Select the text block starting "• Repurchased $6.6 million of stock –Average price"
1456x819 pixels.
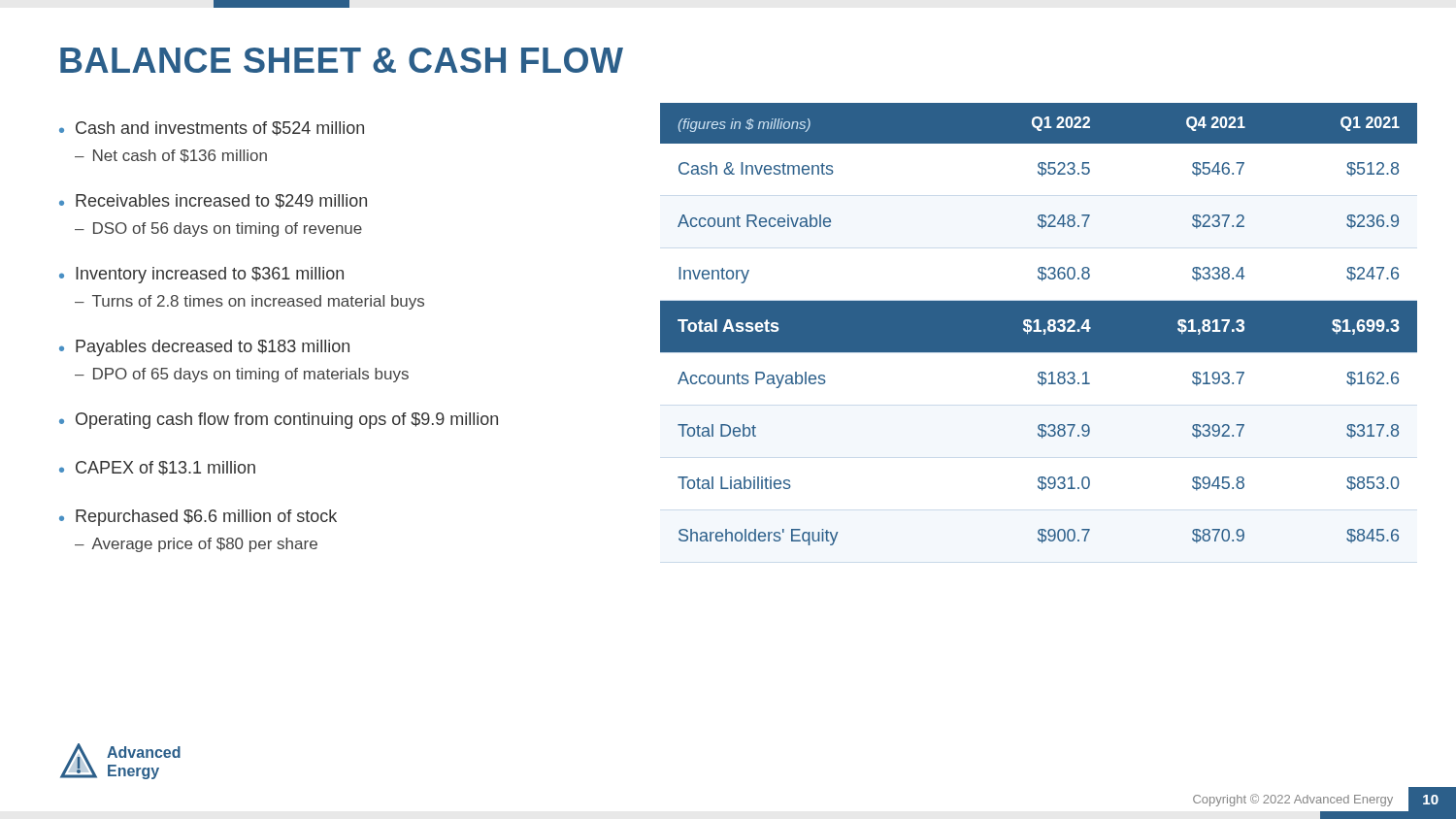tap(198, 530)
